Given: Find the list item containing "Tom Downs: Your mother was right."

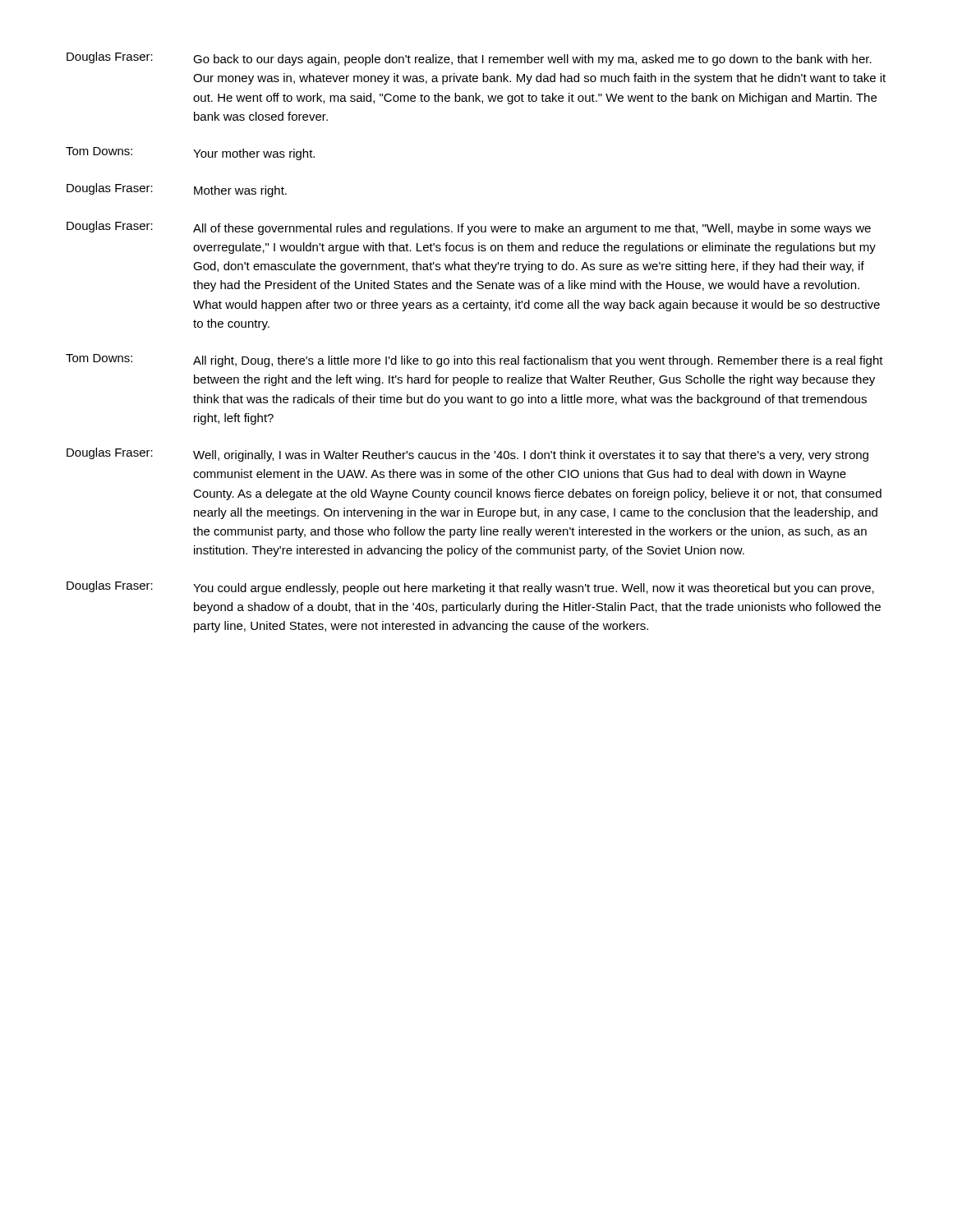Looking at the screenshot, I should click(x=98, y=154).
